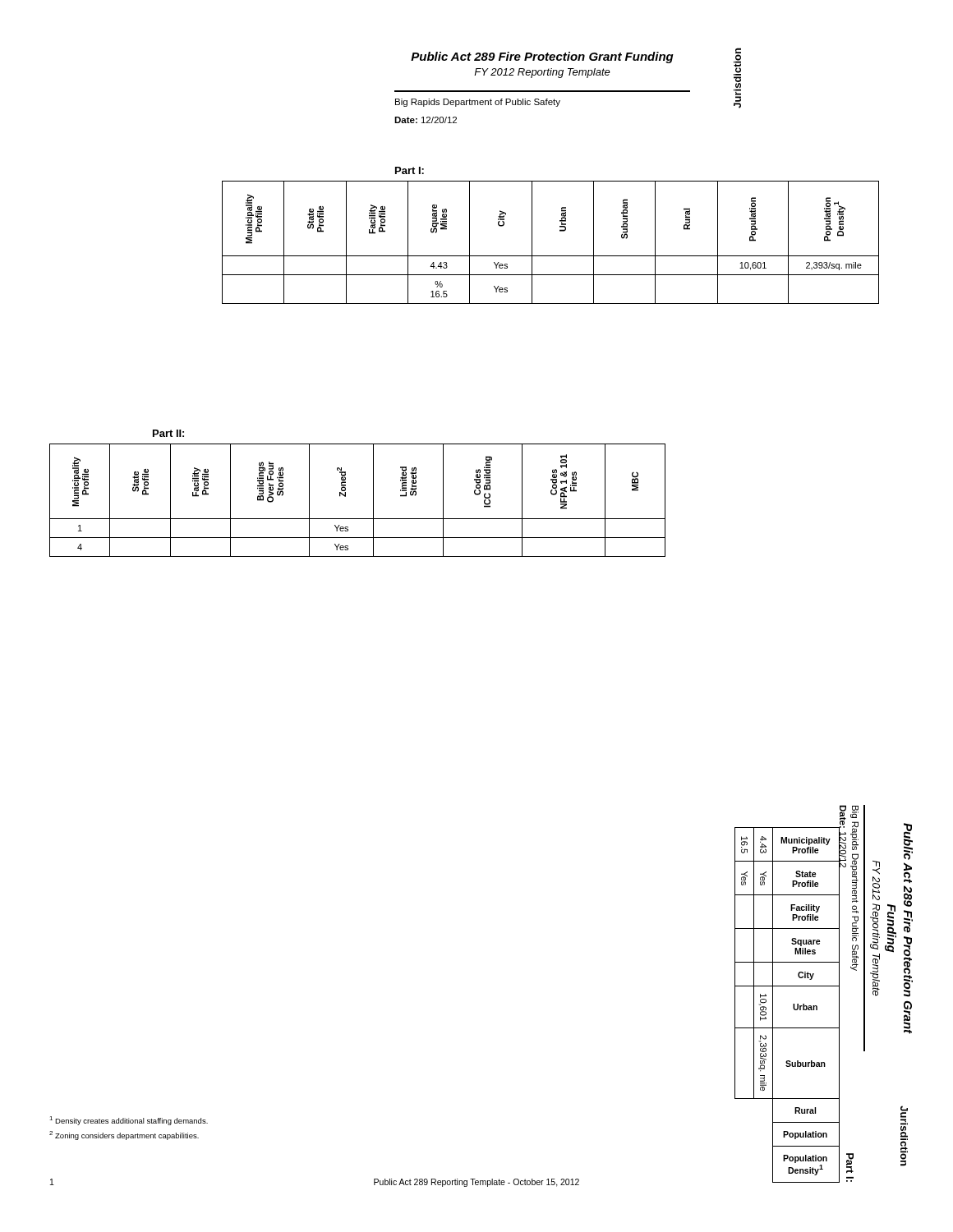Viewport: 953px width, 1232px height.
Task: Locate the text "Part II:"
Action: pos(169,433)
